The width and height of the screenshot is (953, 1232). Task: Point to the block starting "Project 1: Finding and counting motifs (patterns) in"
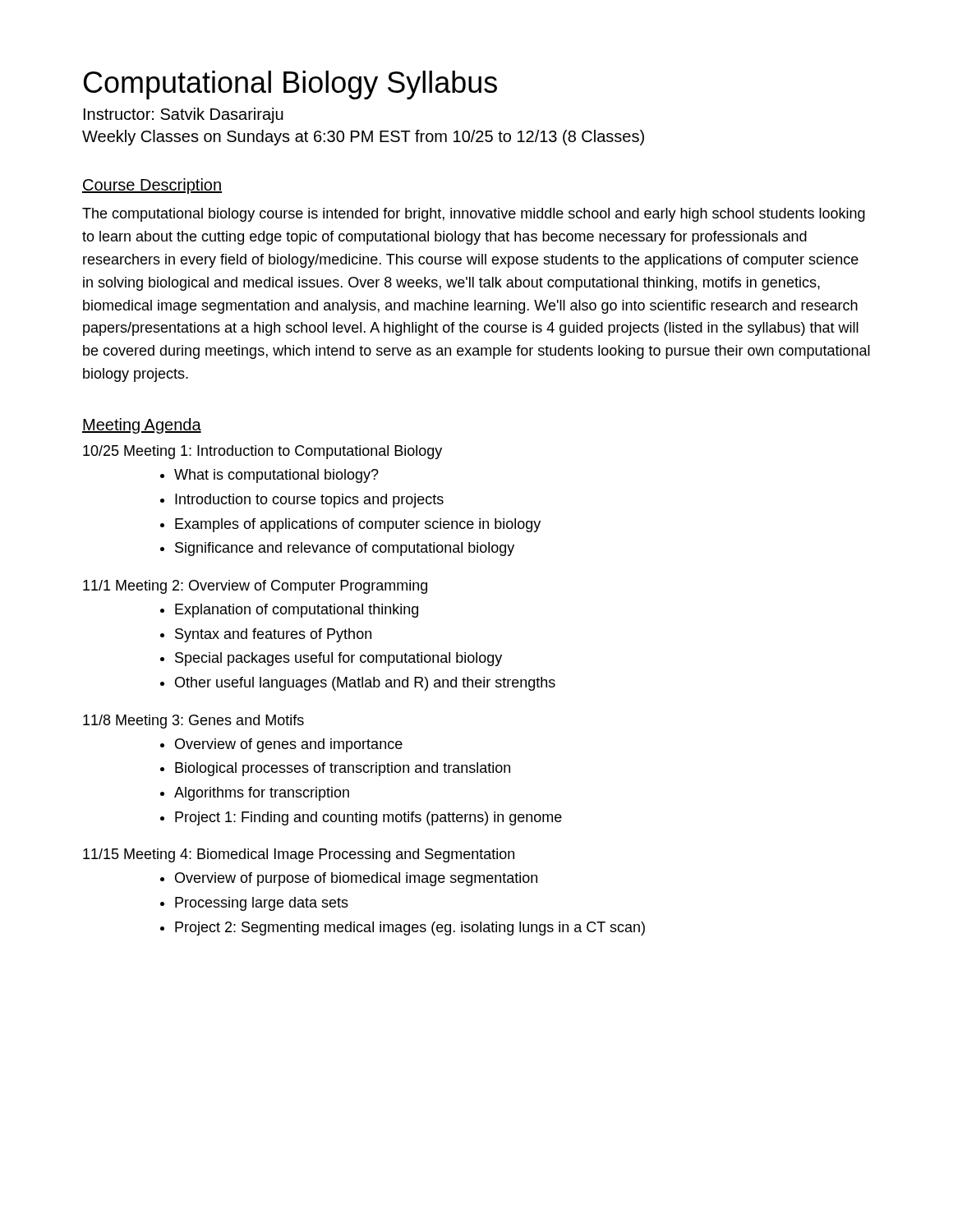(500, 818)
